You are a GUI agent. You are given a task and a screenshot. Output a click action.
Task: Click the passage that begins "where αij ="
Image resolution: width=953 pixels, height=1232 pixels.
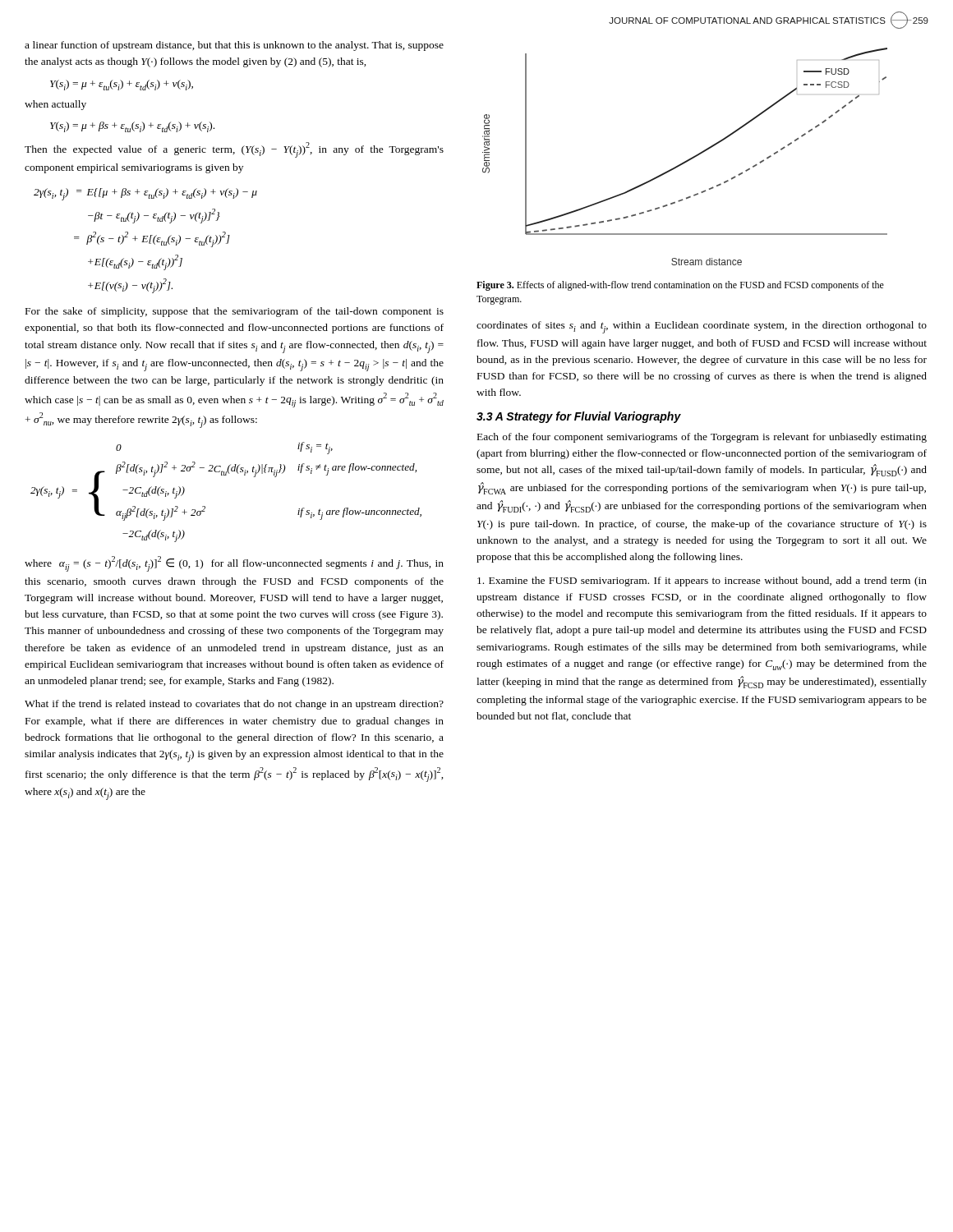[234, 621]
